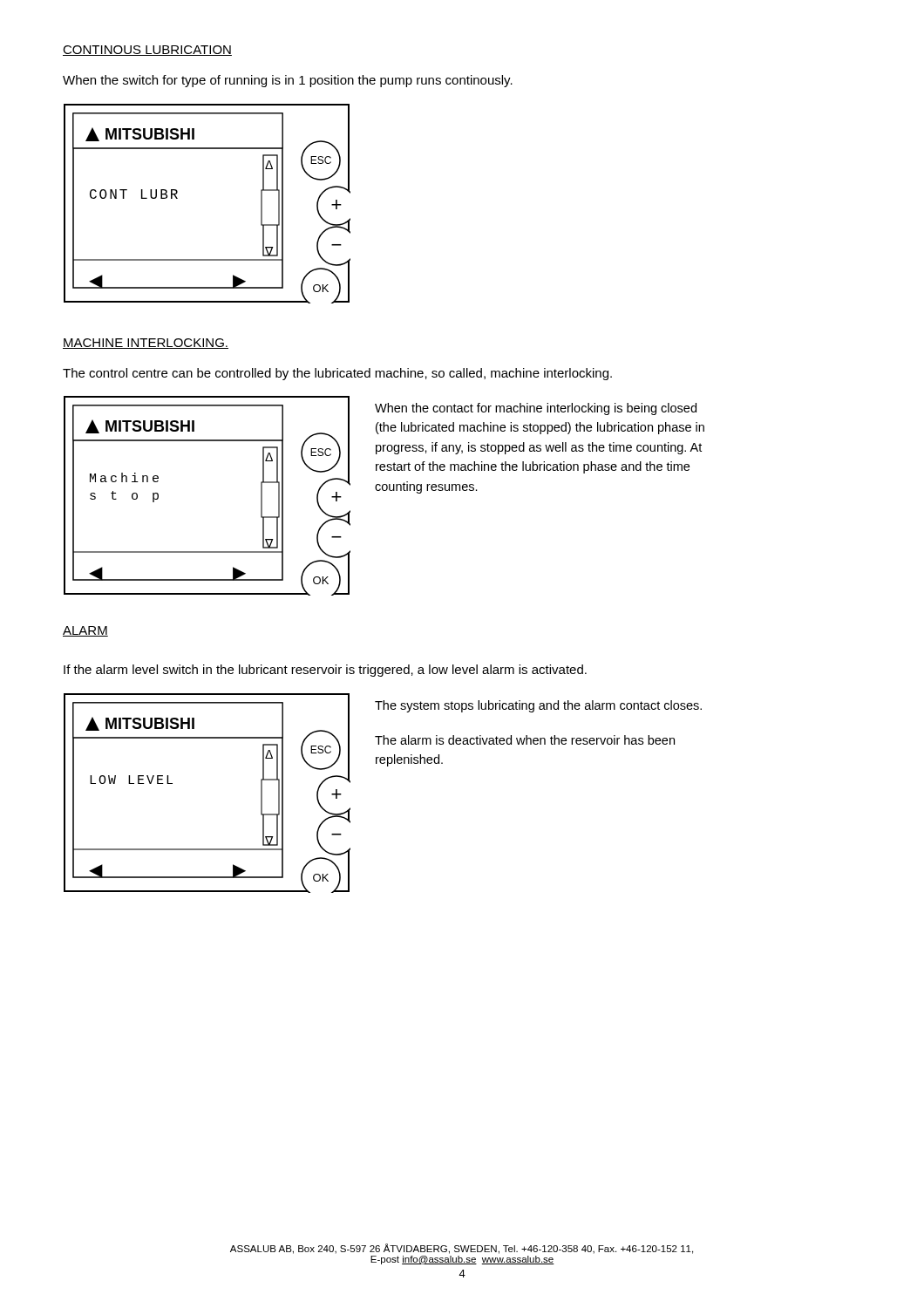The width and height of the screenshot is (924, 1308).
Task: Point to "MACHINE INTERLOCKING."
Action: (x=146, y=342)
